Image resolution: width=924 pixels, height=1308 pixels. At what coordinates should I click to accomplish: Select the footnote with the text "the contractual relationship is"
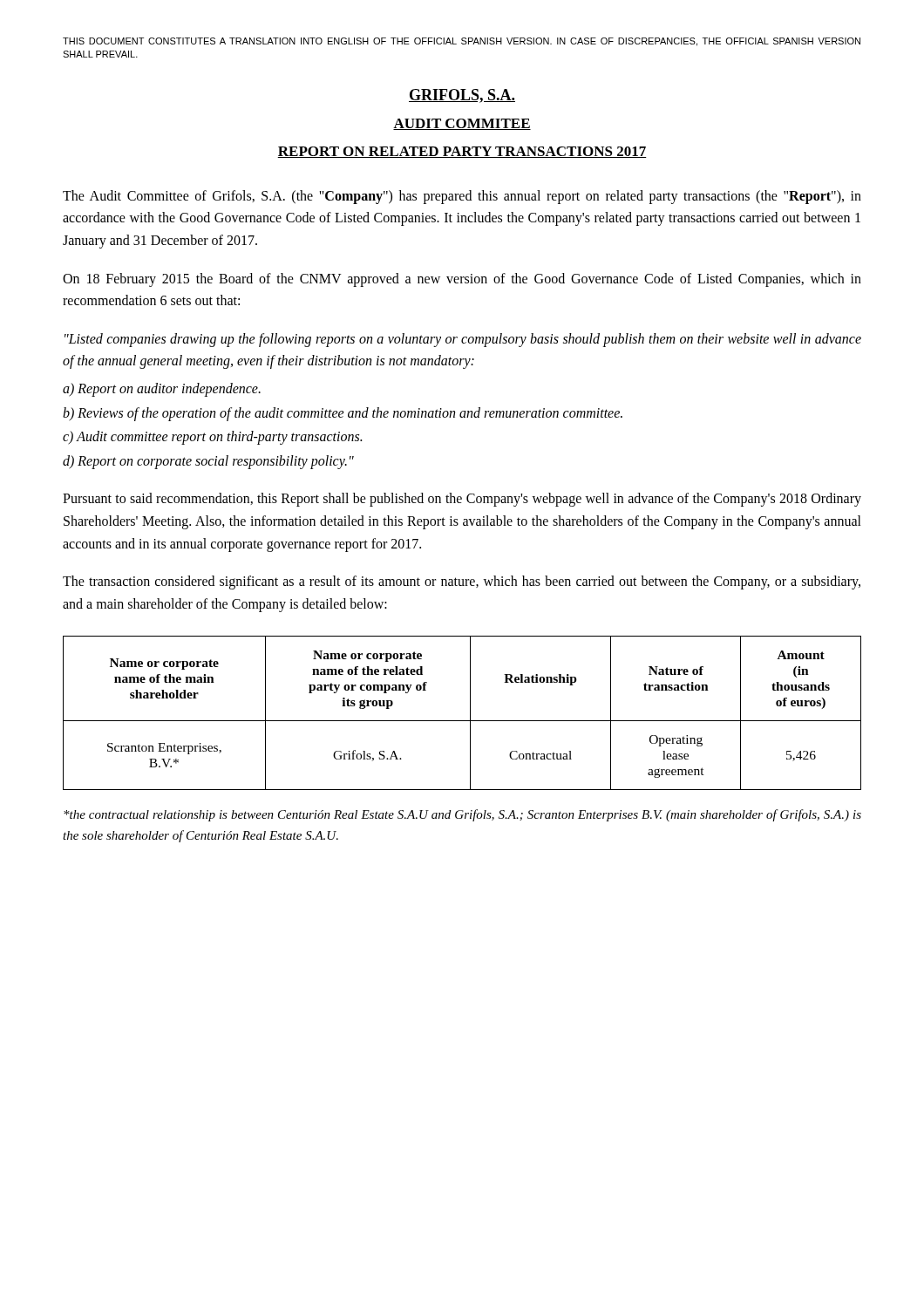462,825
